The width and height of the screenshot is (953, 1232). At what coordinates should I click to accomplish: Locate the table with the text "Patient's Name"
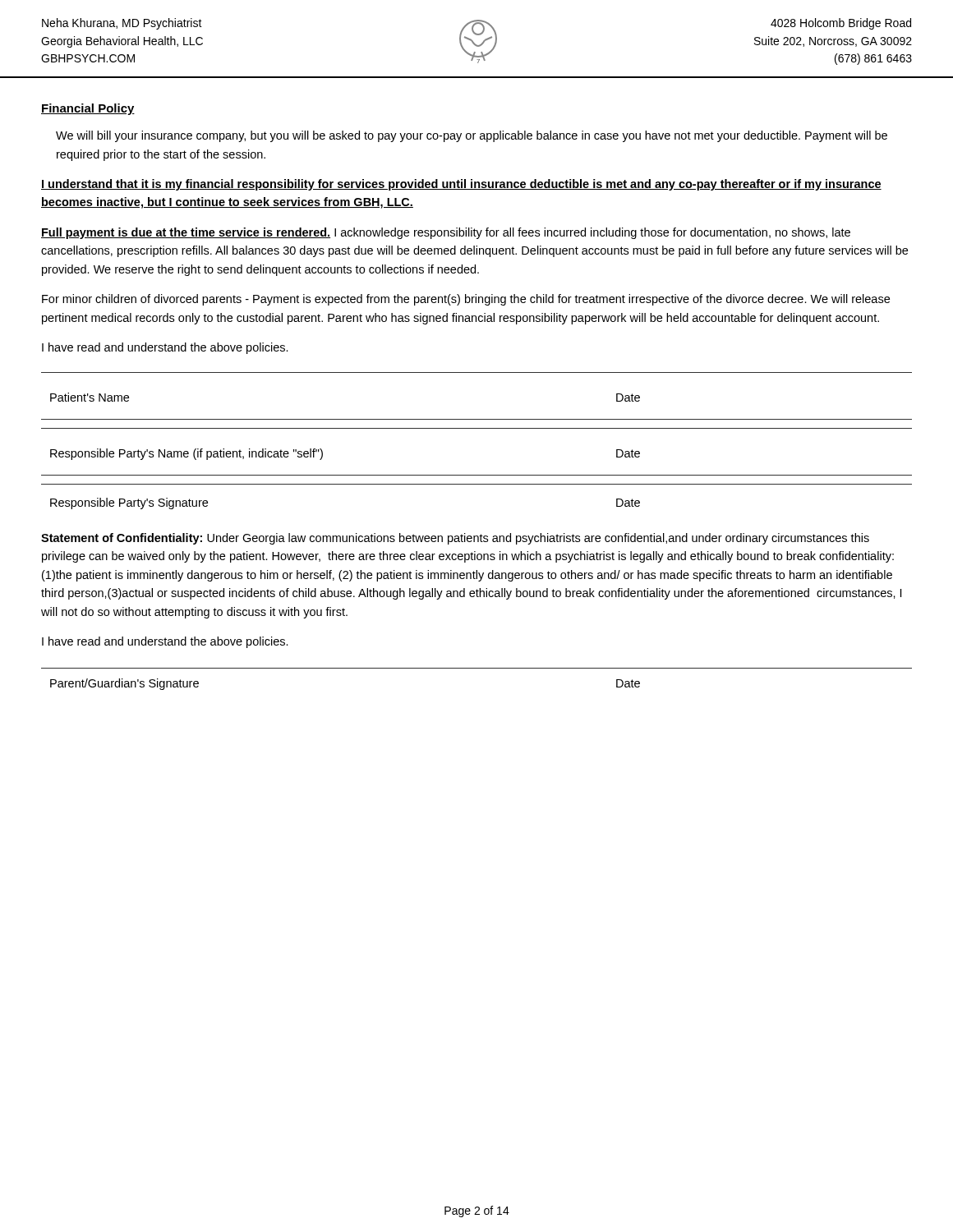(x=476, y=396)
